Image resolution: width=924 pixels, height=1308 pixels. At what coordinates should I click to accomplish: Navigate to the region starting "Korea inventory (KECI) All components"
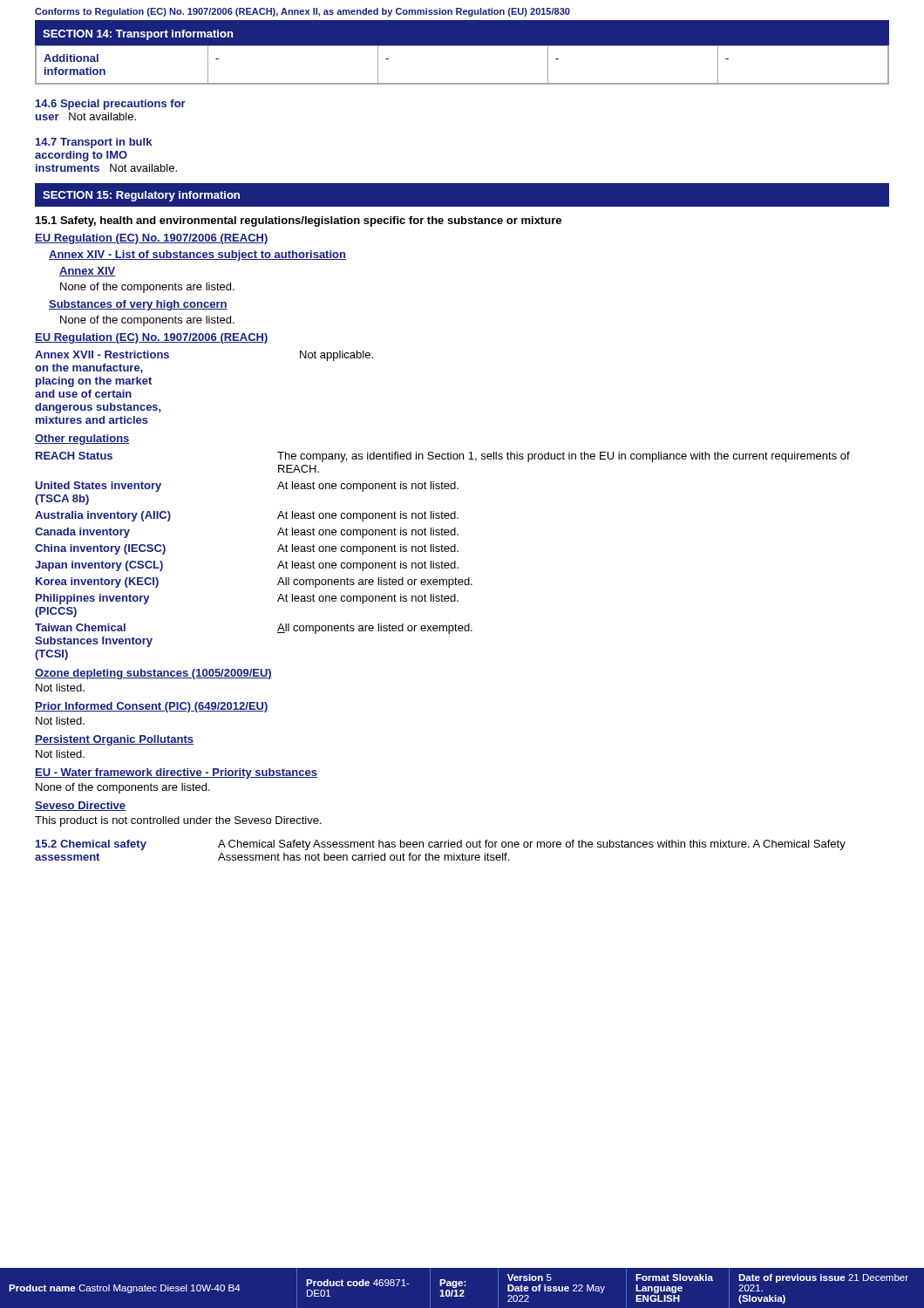(x=462, y=581)
